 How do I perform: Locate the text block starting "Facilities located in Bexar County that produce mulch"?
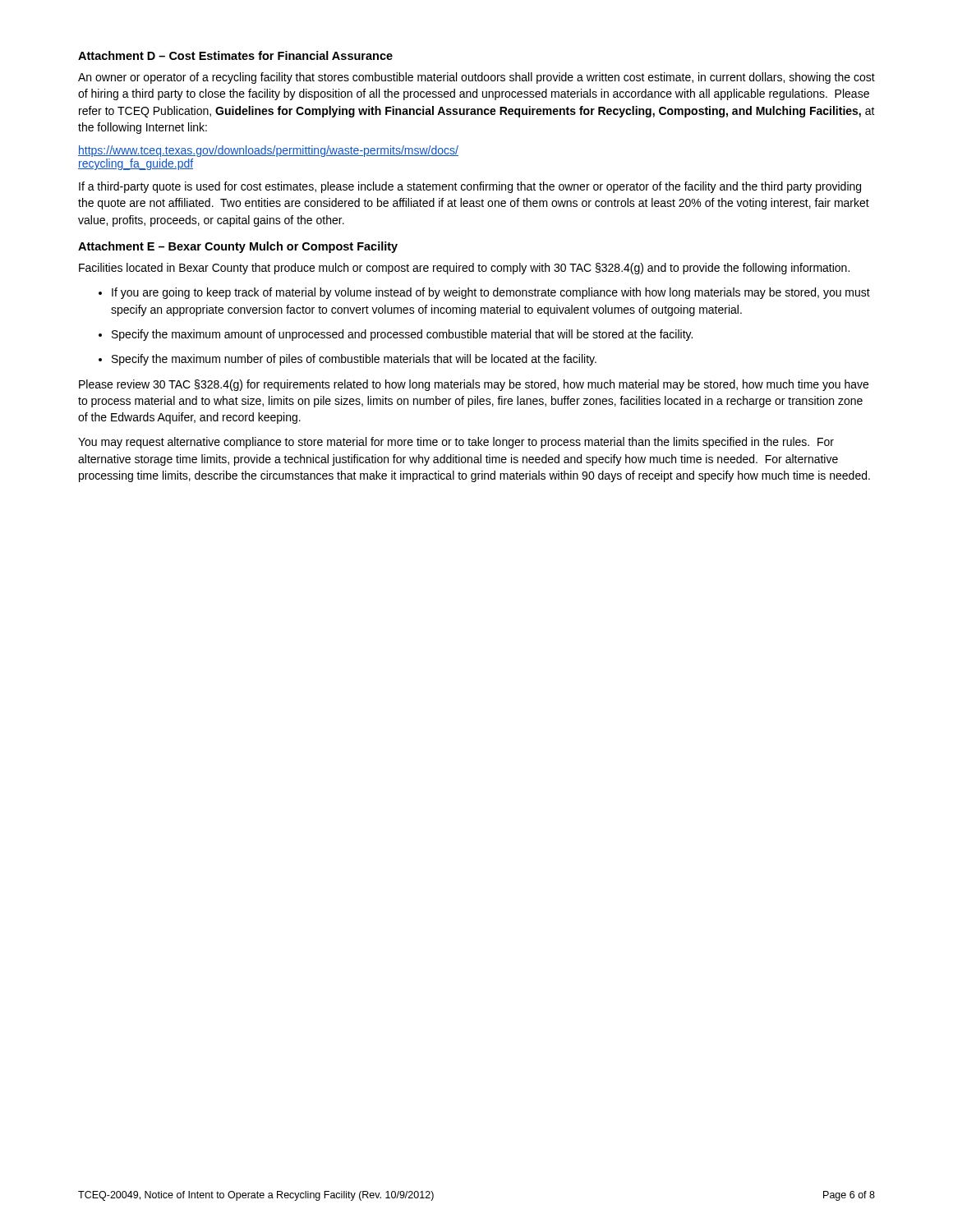click(x=464, y=268)
